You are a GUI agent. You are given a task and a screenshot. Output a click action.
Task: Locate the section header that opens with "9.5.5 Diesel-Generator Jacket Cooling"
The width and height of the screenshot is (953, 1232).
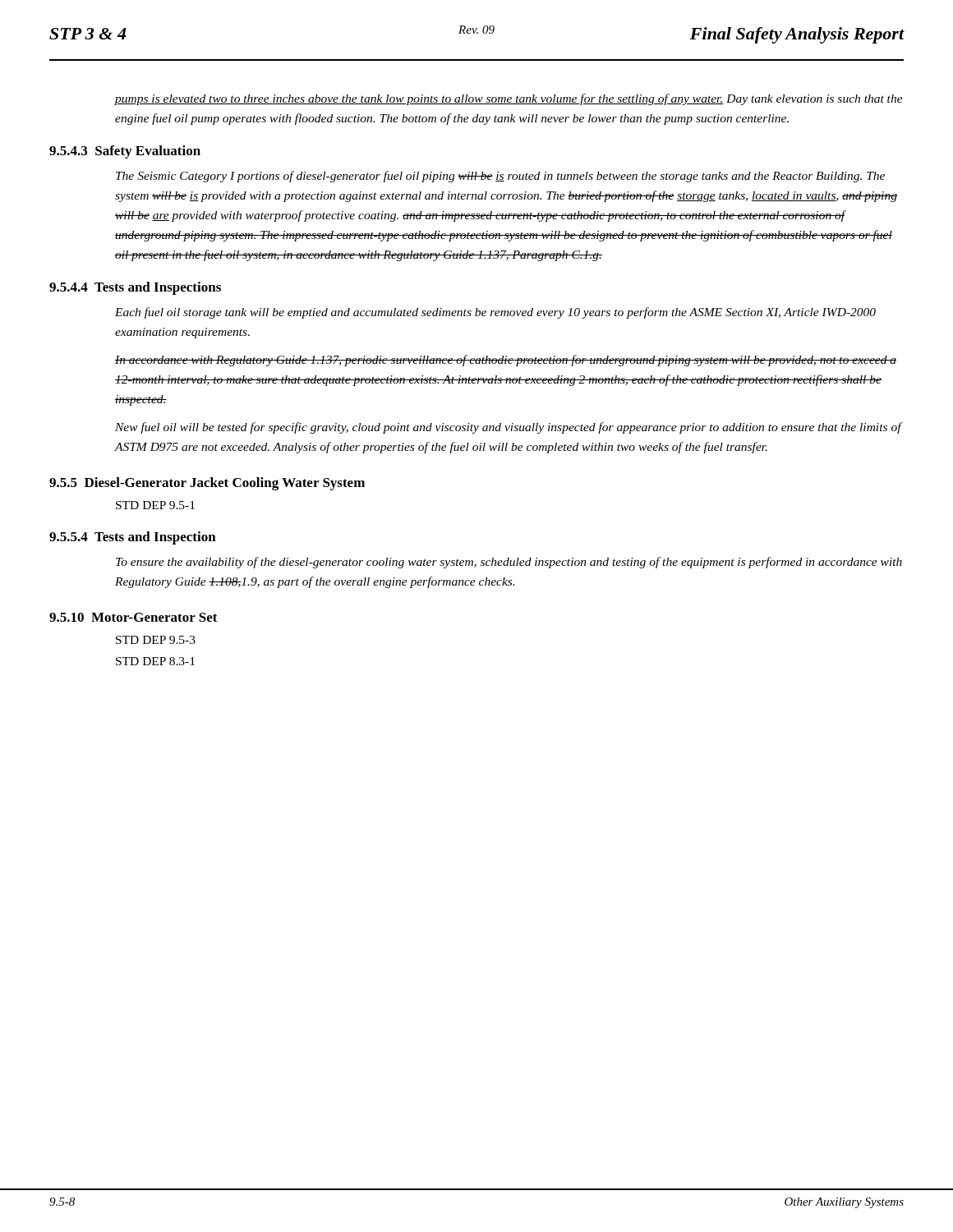tap(207, 483)
